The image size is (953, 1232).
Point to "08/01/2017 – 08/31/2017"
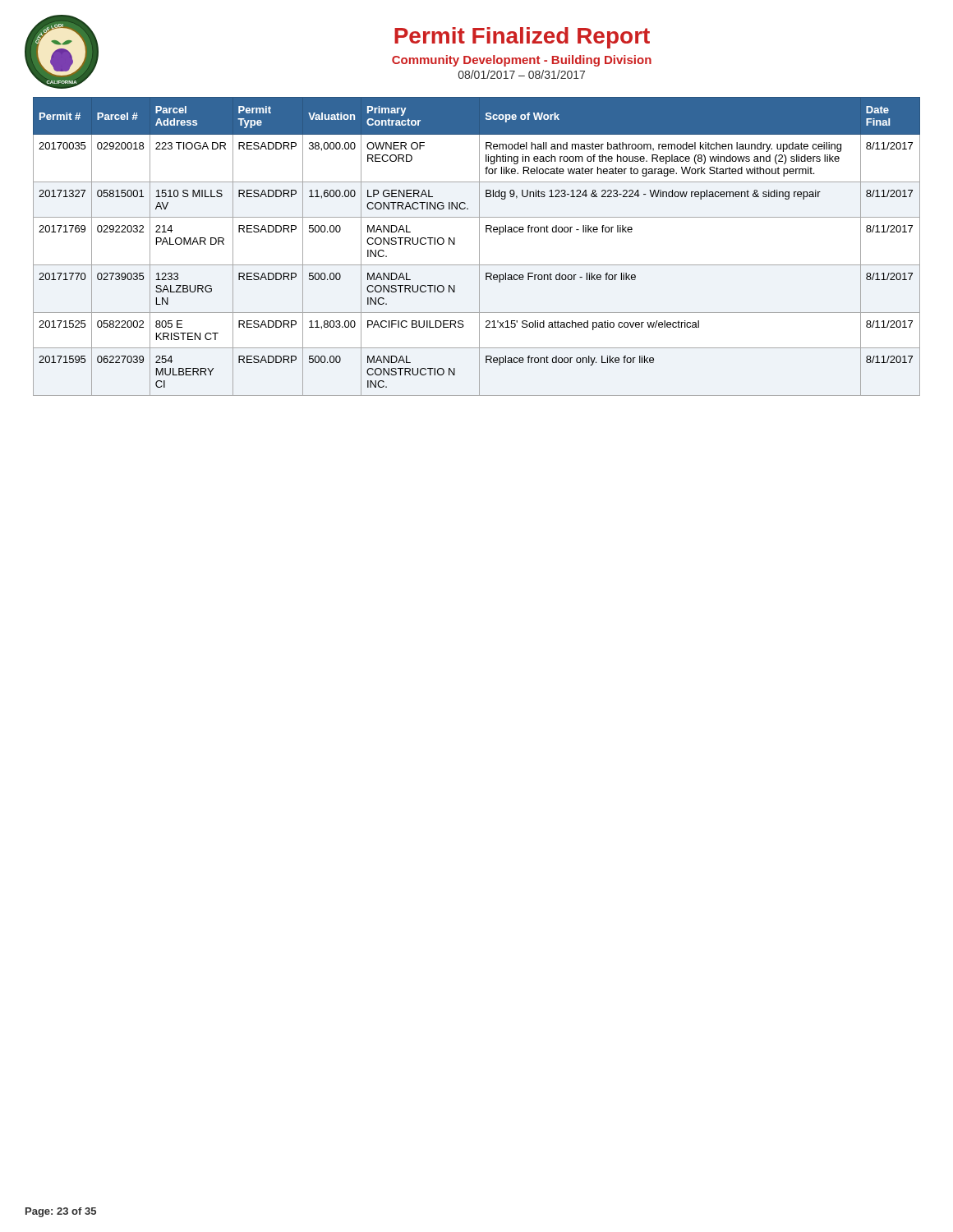point(522,74)
